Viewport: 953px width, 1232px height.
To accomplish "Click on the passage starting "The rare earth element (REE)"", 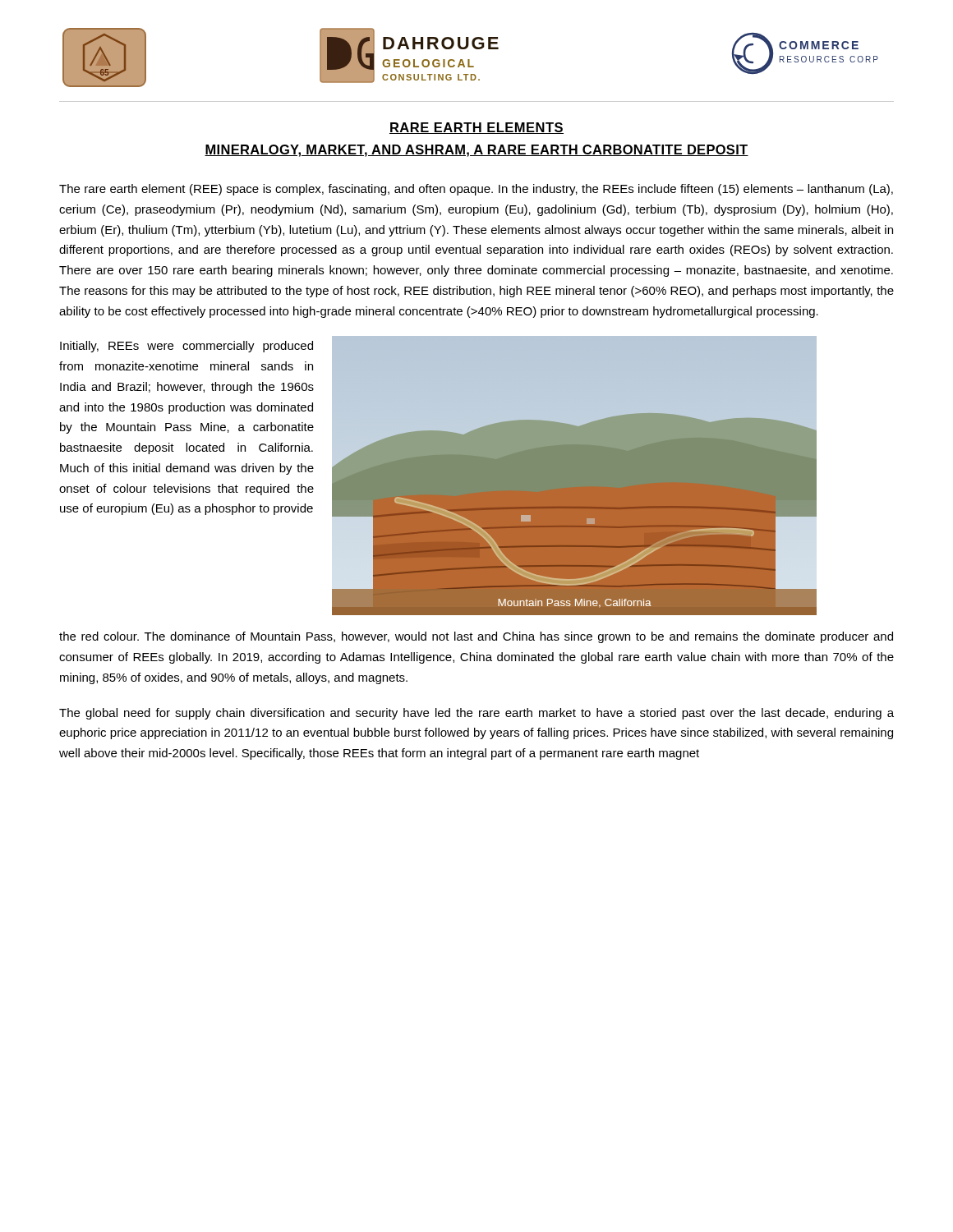I will click(476, 249).
